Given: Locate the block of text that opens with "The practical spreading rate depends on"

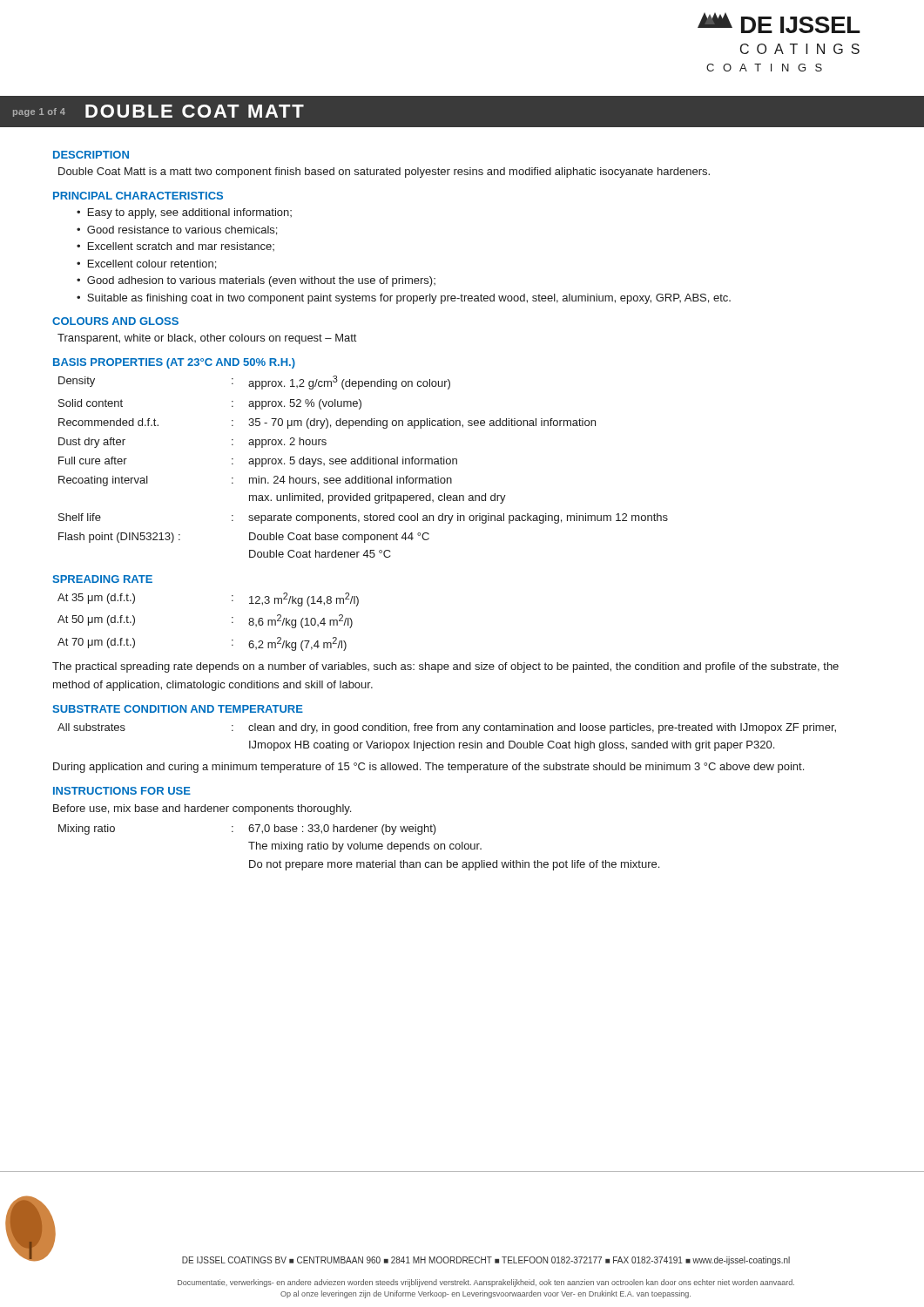Looking at the screenshot, I should click(x=446, y=675).
